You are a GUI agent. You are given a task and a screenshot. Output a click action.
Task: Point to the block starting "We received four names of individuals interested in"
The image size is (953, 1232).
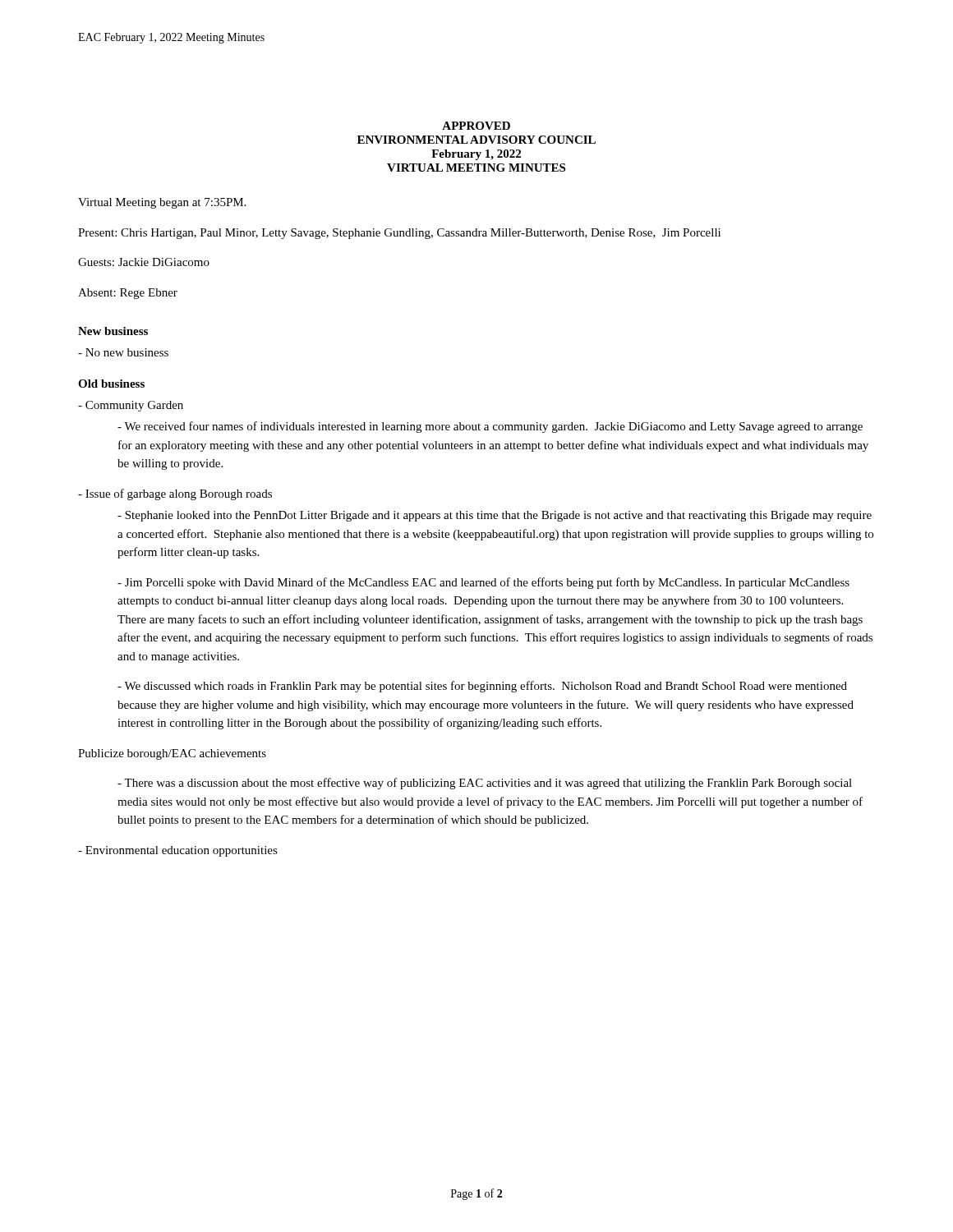pyautogui.click(x=493, y=445)
